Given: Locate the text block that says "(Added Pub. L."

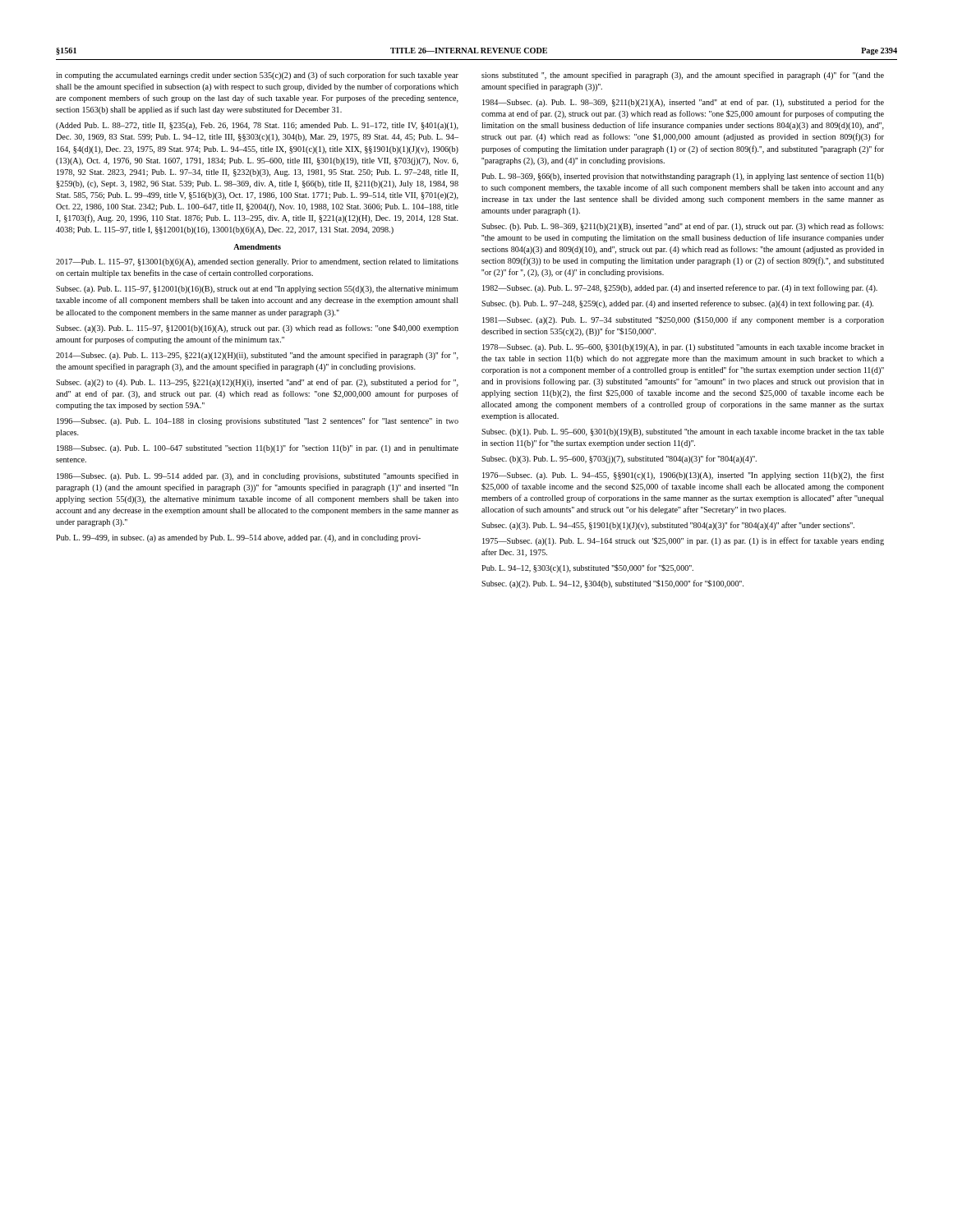Looking at the screenshot, I should pyautogui.click(x=257, y=178).
